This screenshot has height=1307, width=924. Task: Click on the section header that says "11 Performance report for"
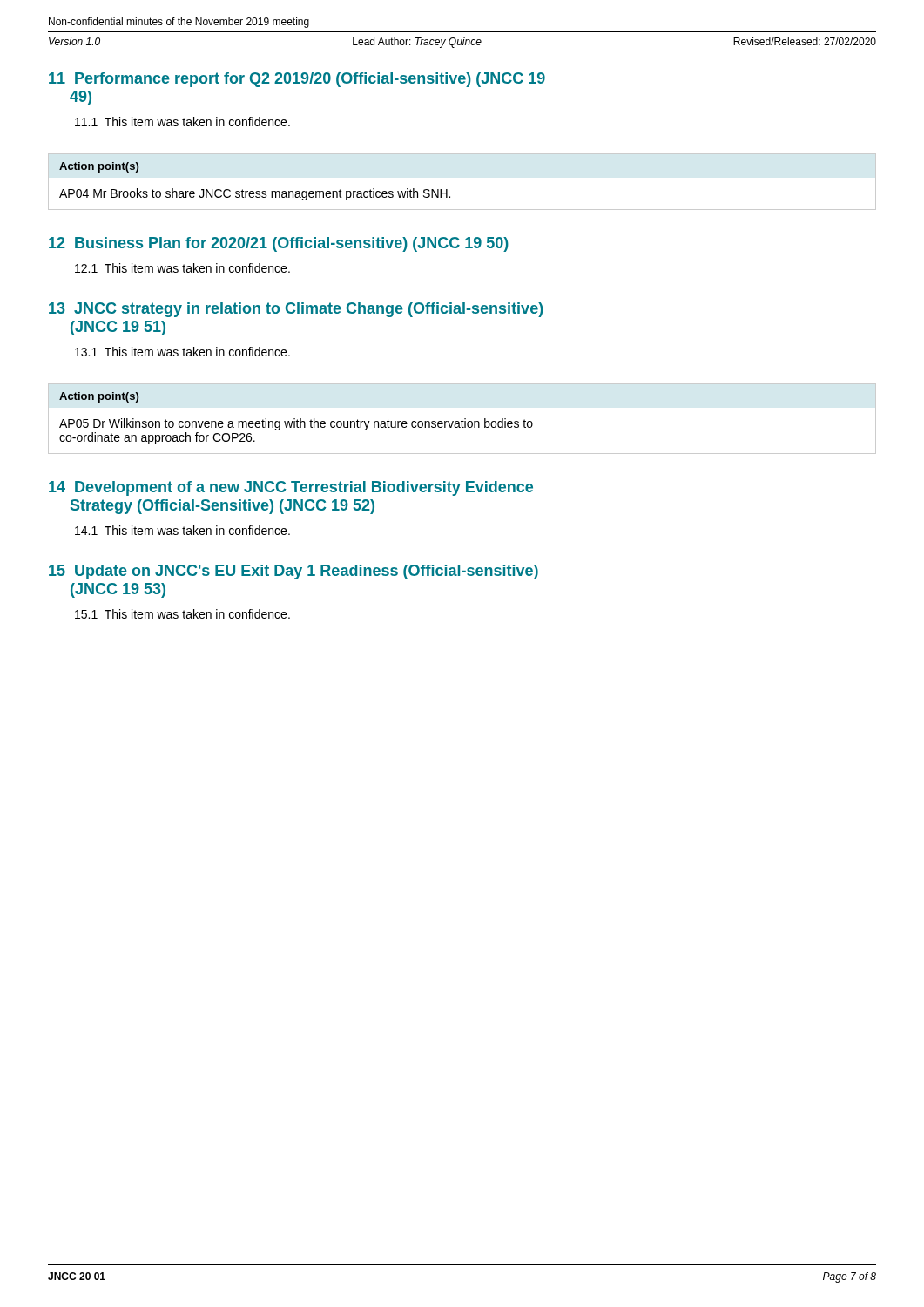tap(297, 88)
